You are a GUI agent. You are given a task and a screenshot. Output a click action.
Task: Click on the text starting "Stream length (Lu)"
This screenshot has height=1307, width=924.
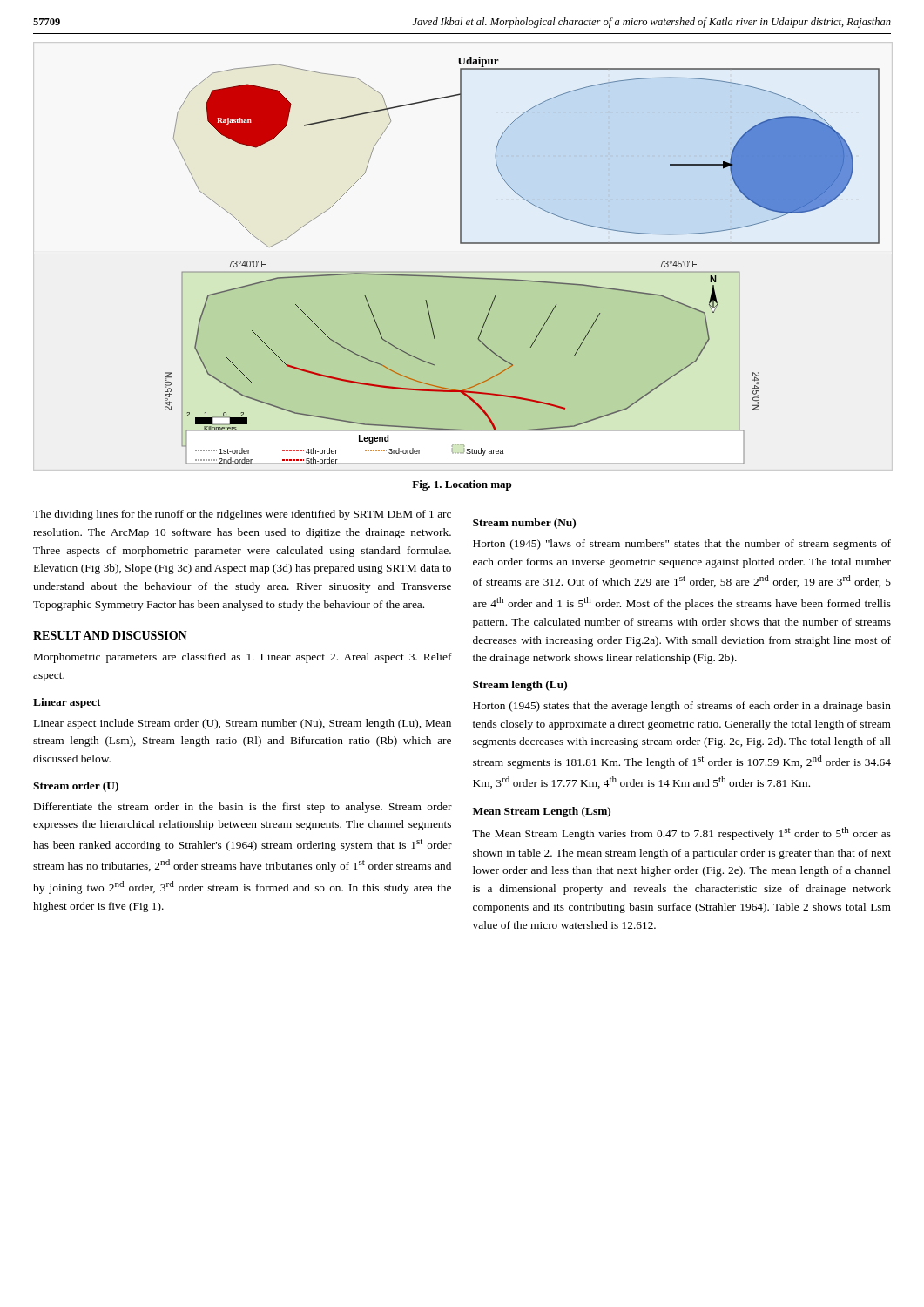pyautogui.click(x=520, y=684)
